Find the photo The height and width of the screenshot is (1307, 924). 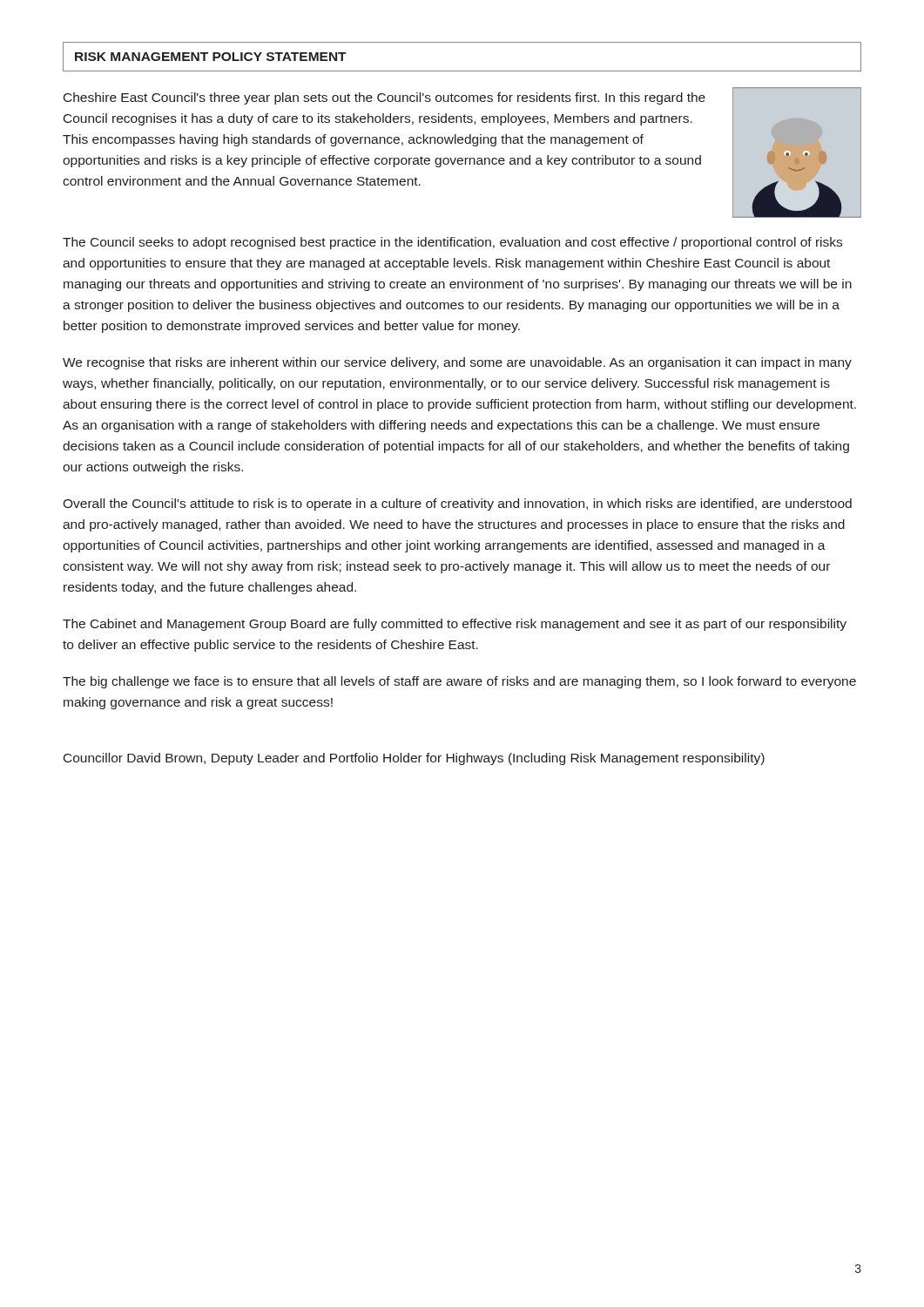pos(797,152)
